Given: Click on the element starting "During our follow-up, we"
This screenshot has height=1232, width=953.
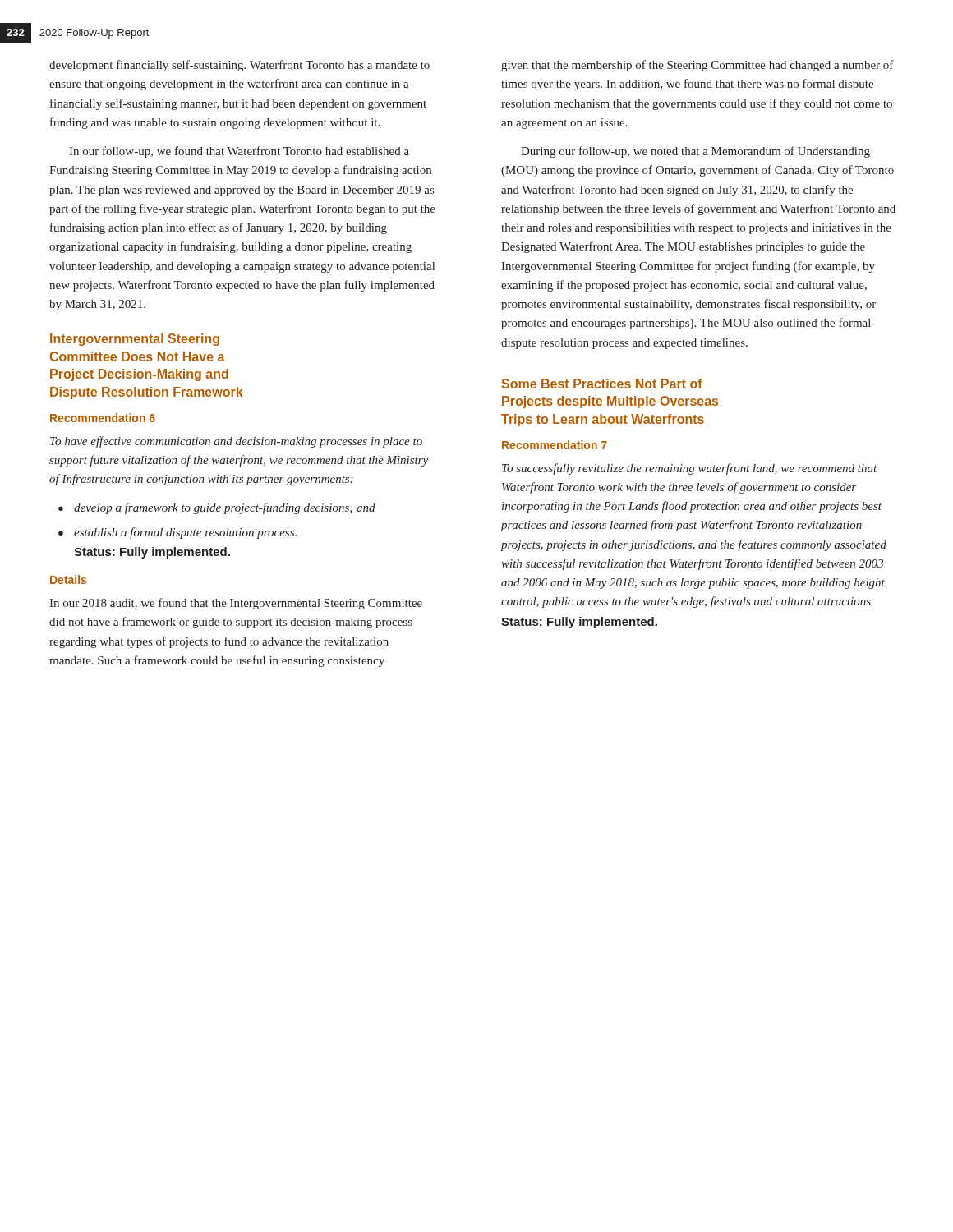Looking at the screenshot, I should pyautogui.click(x=699, y=247).
